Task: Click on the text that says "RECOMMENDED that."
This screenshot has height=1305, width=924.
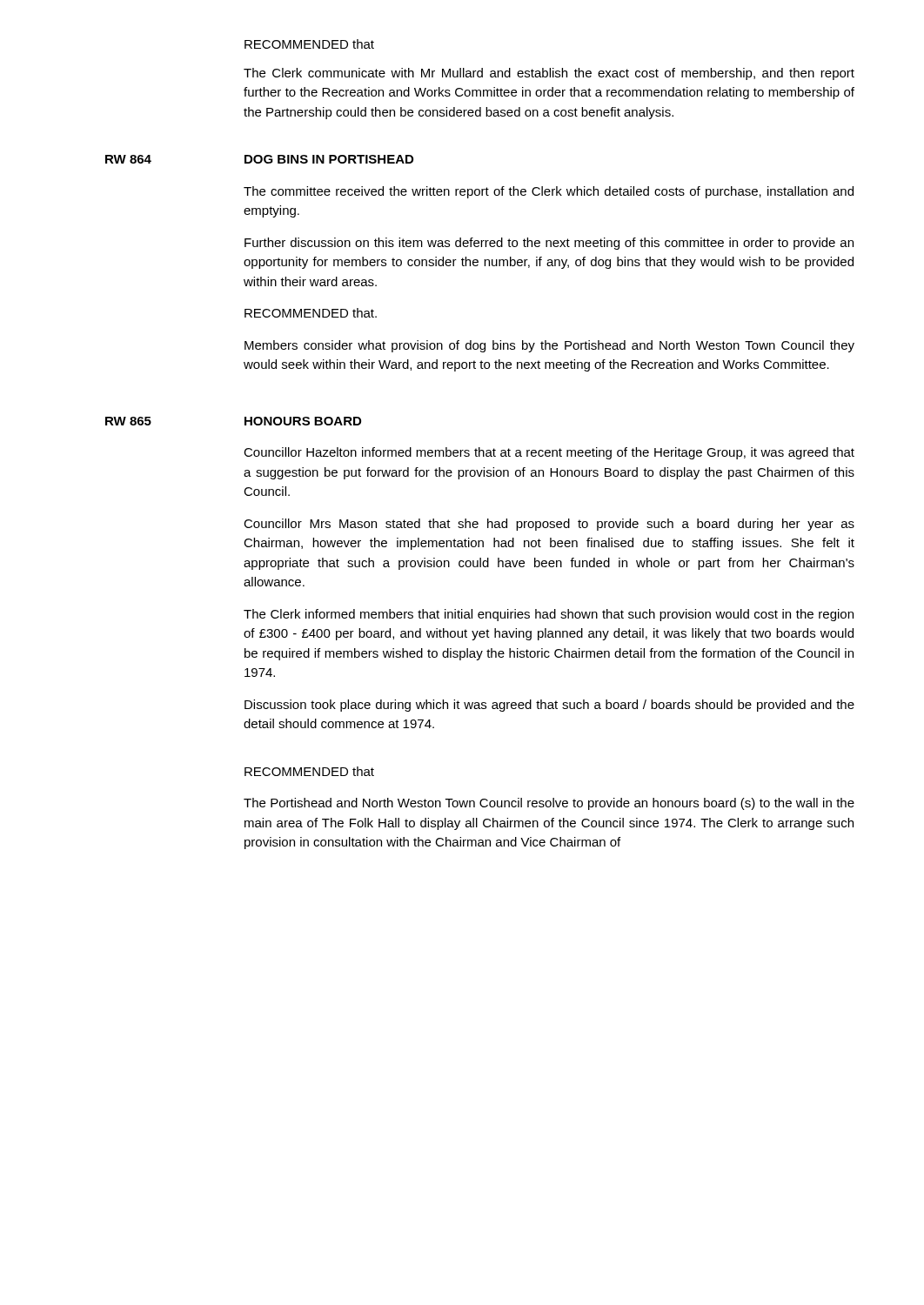Action: coord(311,313)
